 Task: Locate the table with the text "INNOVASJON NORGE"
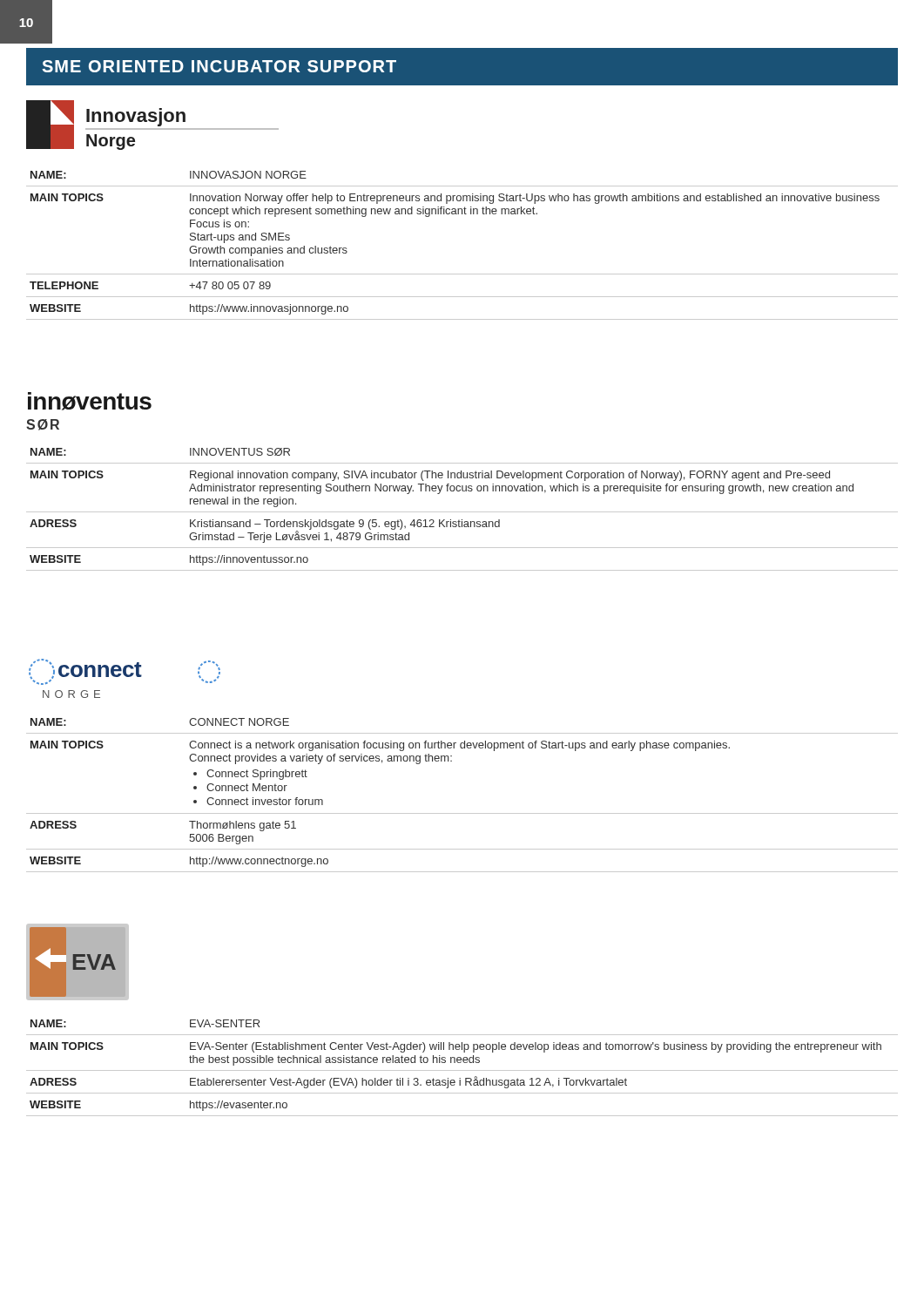click(x=462, y=242)
